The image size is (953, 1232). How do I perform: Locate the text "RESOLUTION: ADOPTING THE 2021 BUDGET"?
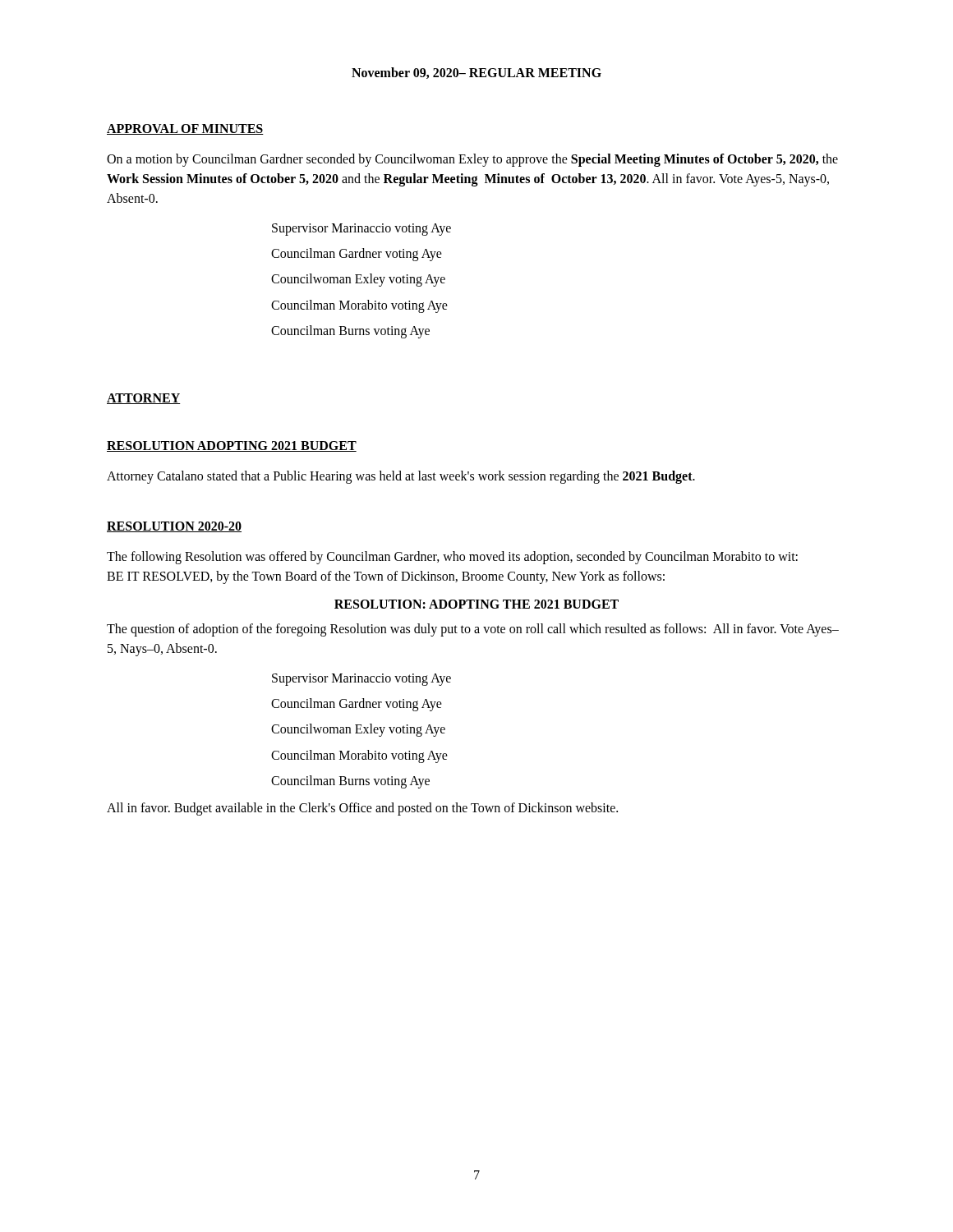click(476, 604)
